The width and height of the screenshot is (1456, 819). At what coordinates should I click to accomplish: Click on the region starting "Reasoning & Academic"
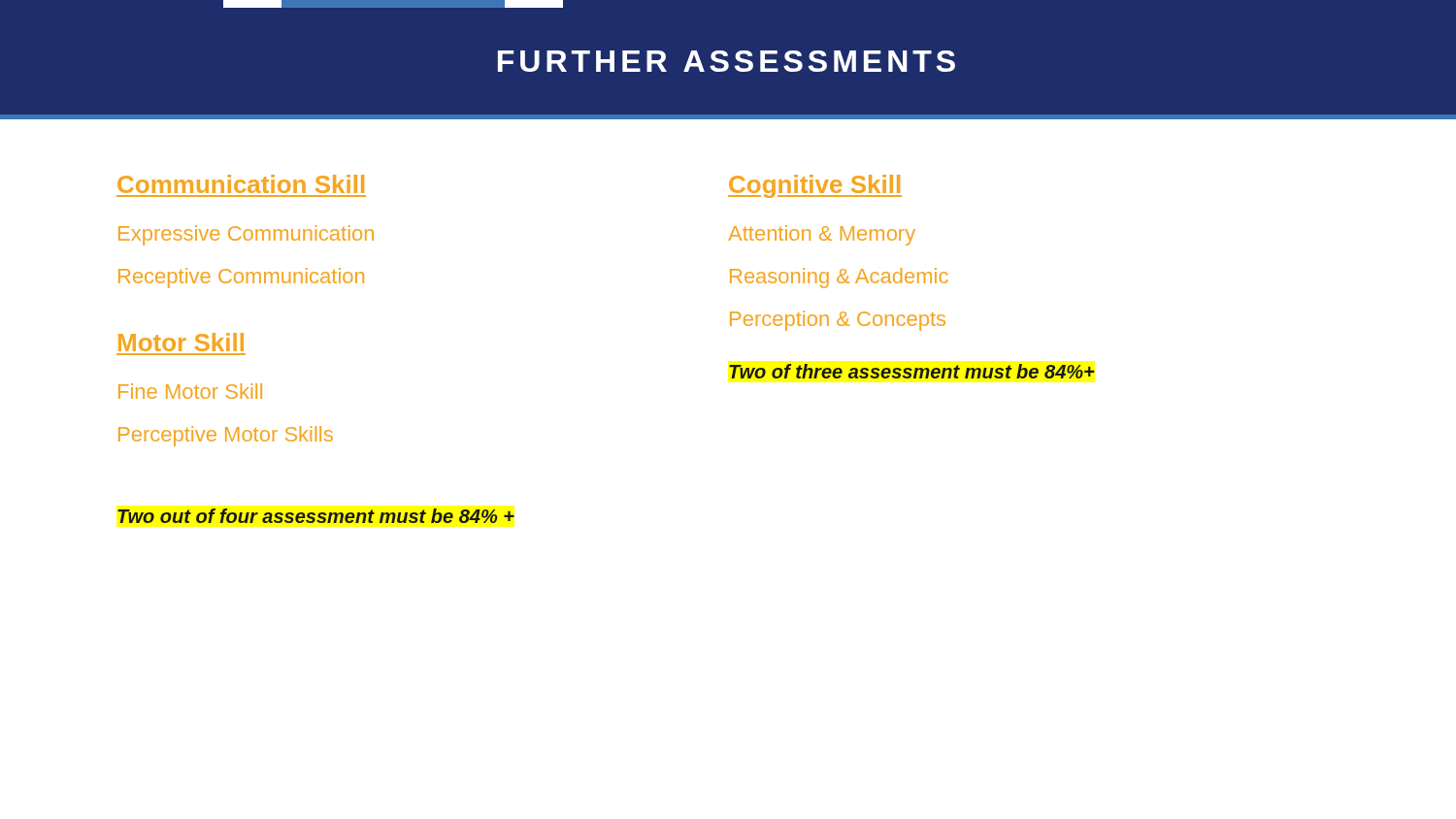(x=838, y=276)
